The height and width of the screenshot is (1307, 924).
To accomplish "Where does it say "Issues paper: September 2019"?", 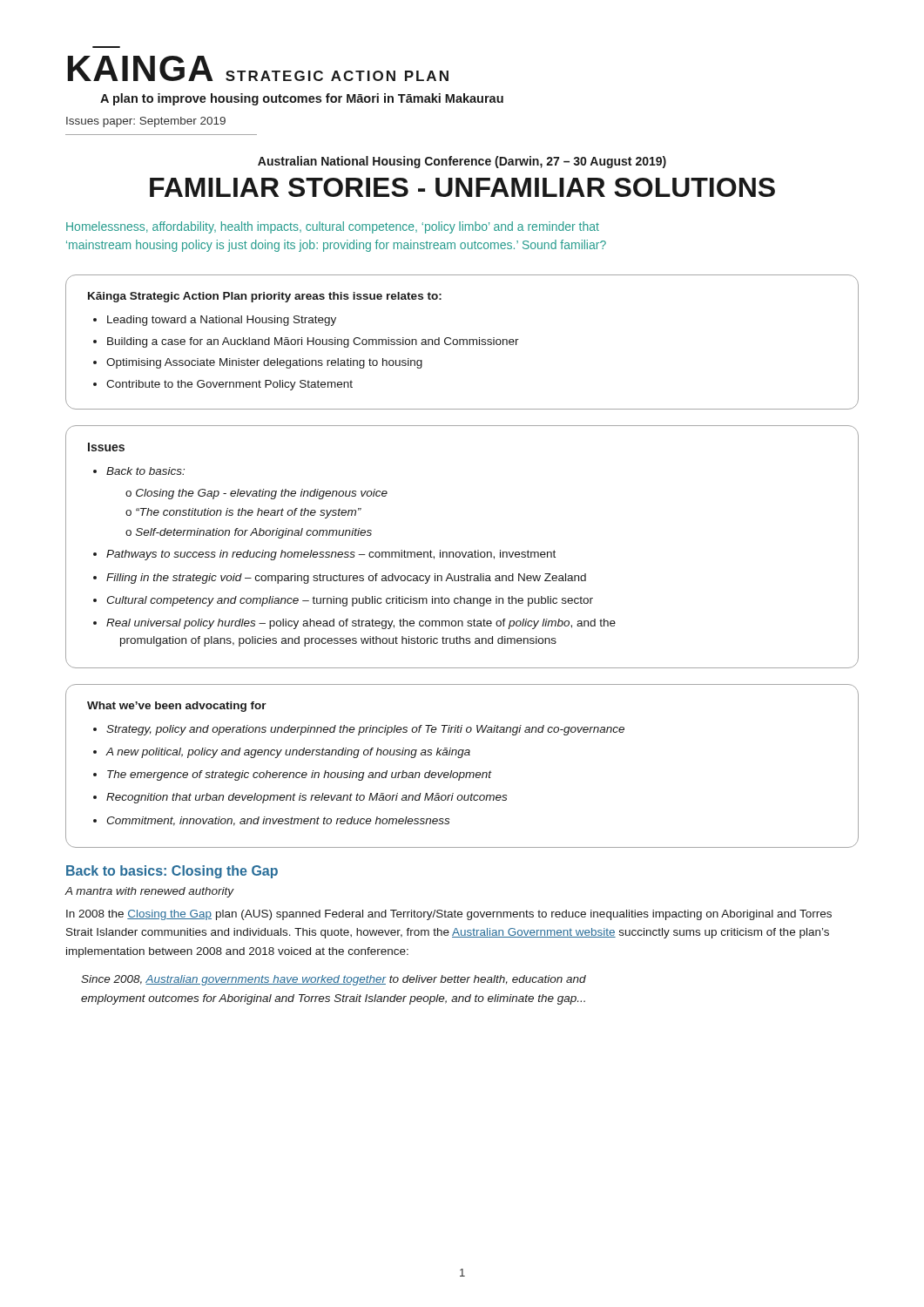I will [146, 121].
